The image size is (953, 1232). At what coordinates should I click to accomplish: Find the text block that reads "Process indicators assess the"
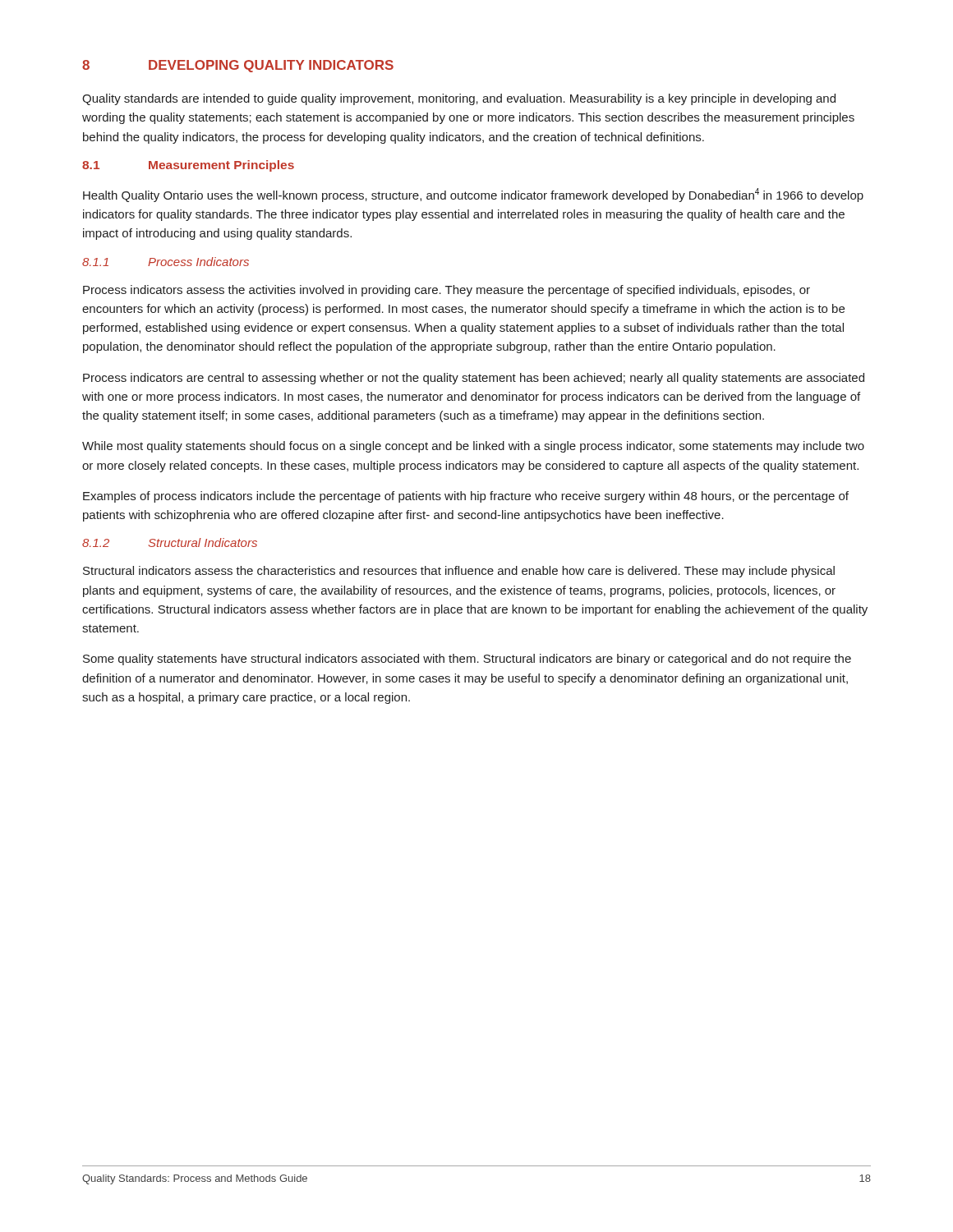(x=476, y=318)
